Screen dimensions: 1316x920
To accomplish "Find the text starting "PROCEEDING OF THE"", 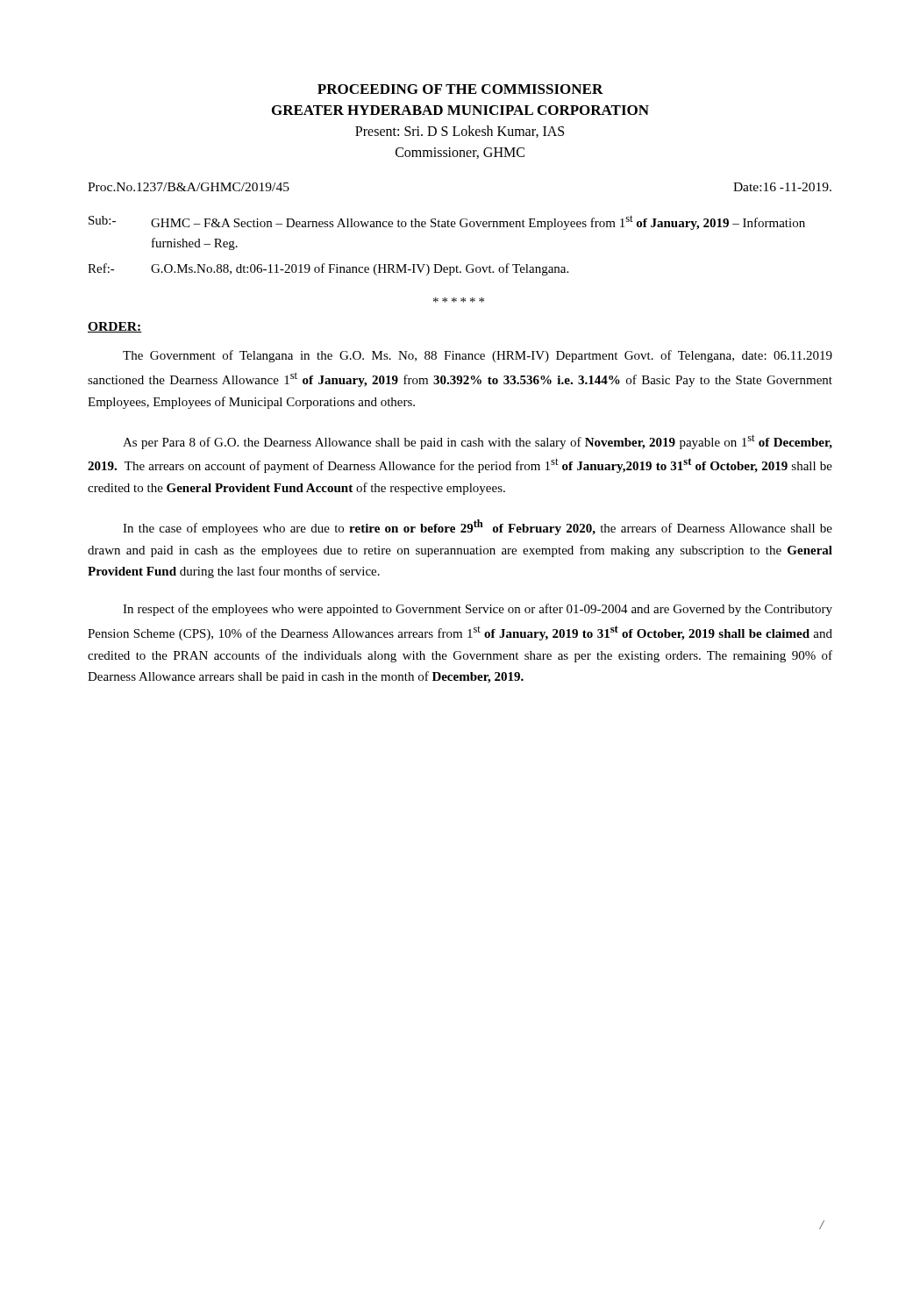I will [460, 121].
